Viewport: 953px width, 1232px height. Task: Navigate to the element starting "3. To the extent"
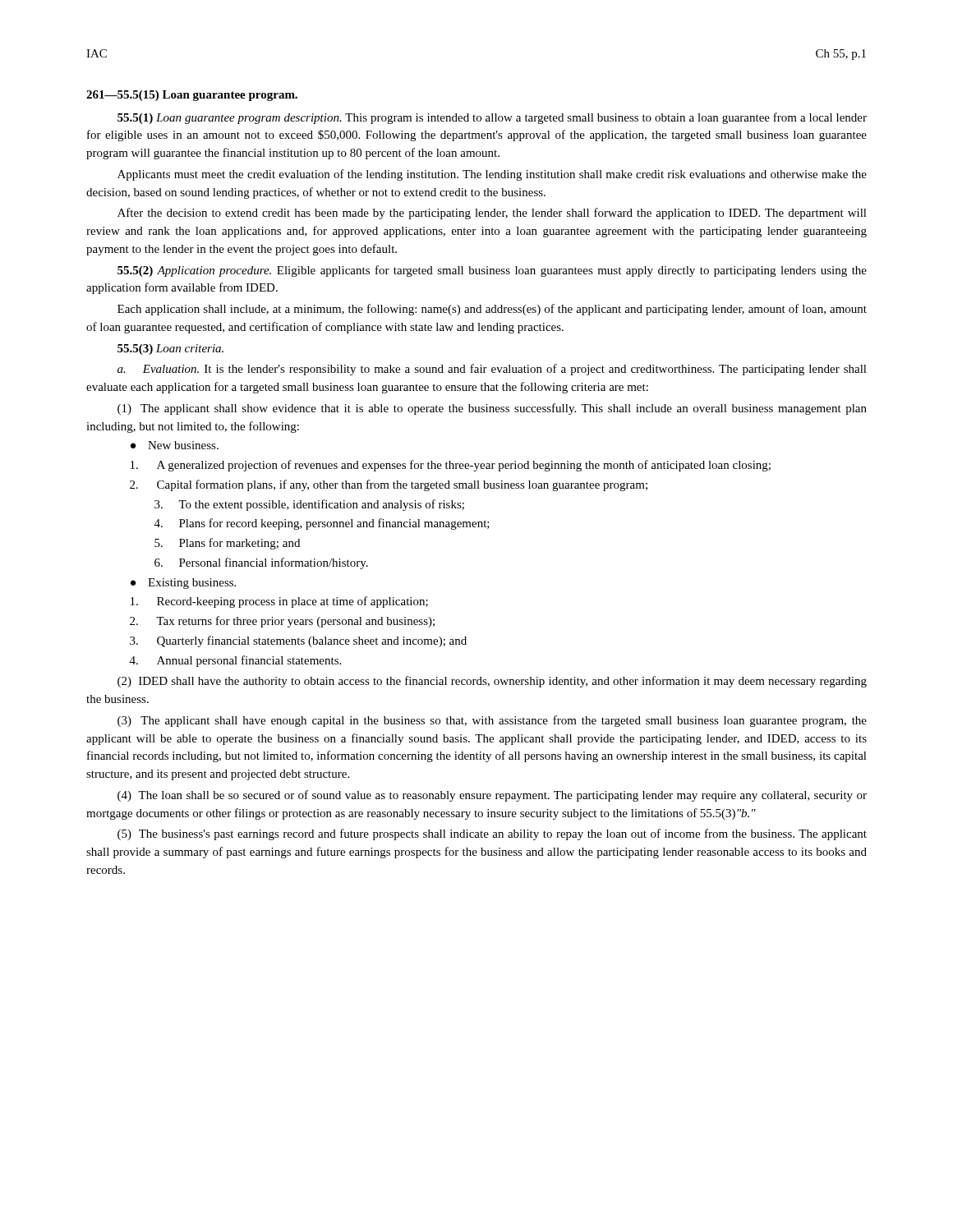coord(309,505)
